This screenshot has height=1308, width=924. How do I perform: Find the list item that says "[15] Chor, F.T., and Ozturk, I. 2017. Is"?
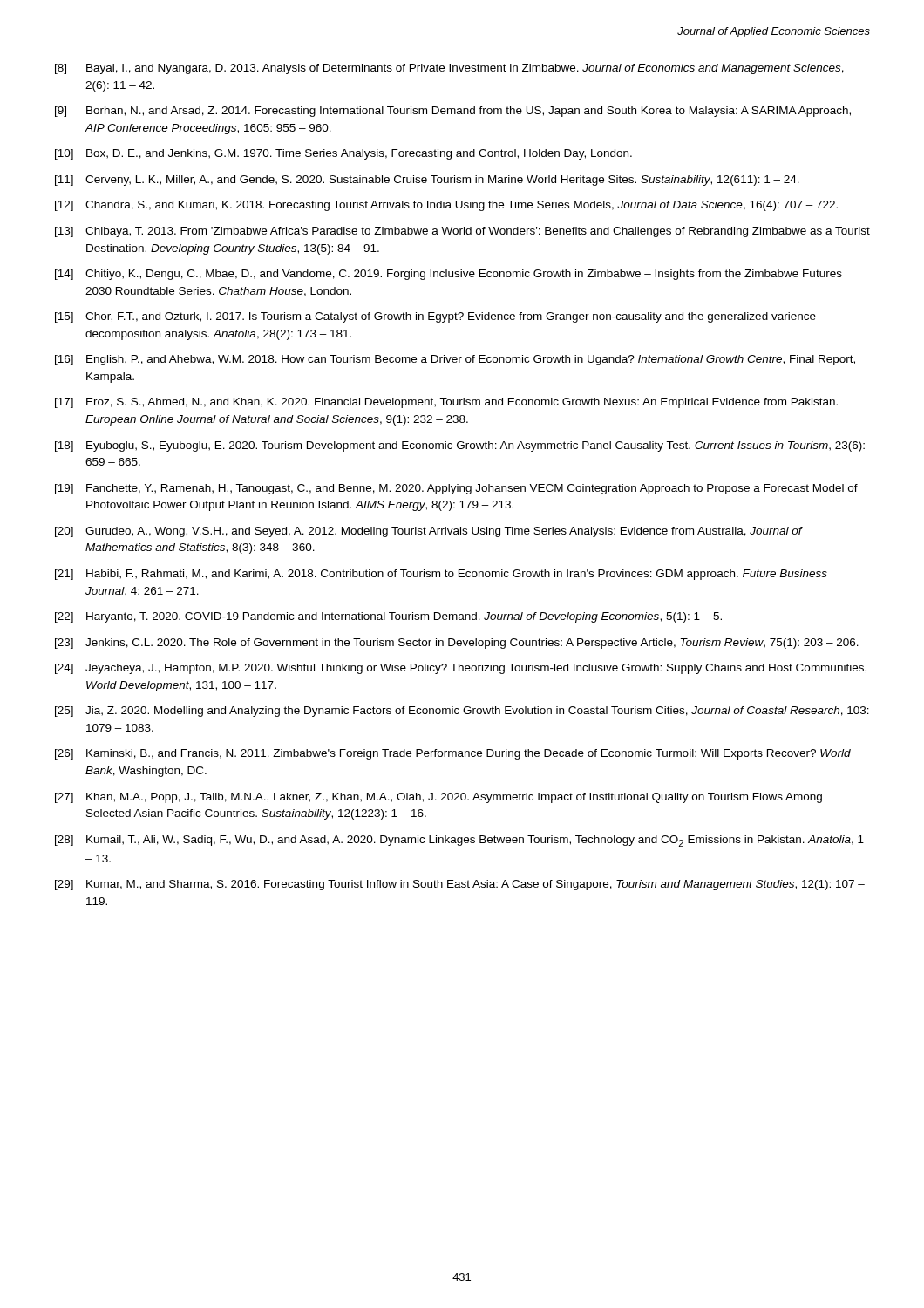point(462,325)
